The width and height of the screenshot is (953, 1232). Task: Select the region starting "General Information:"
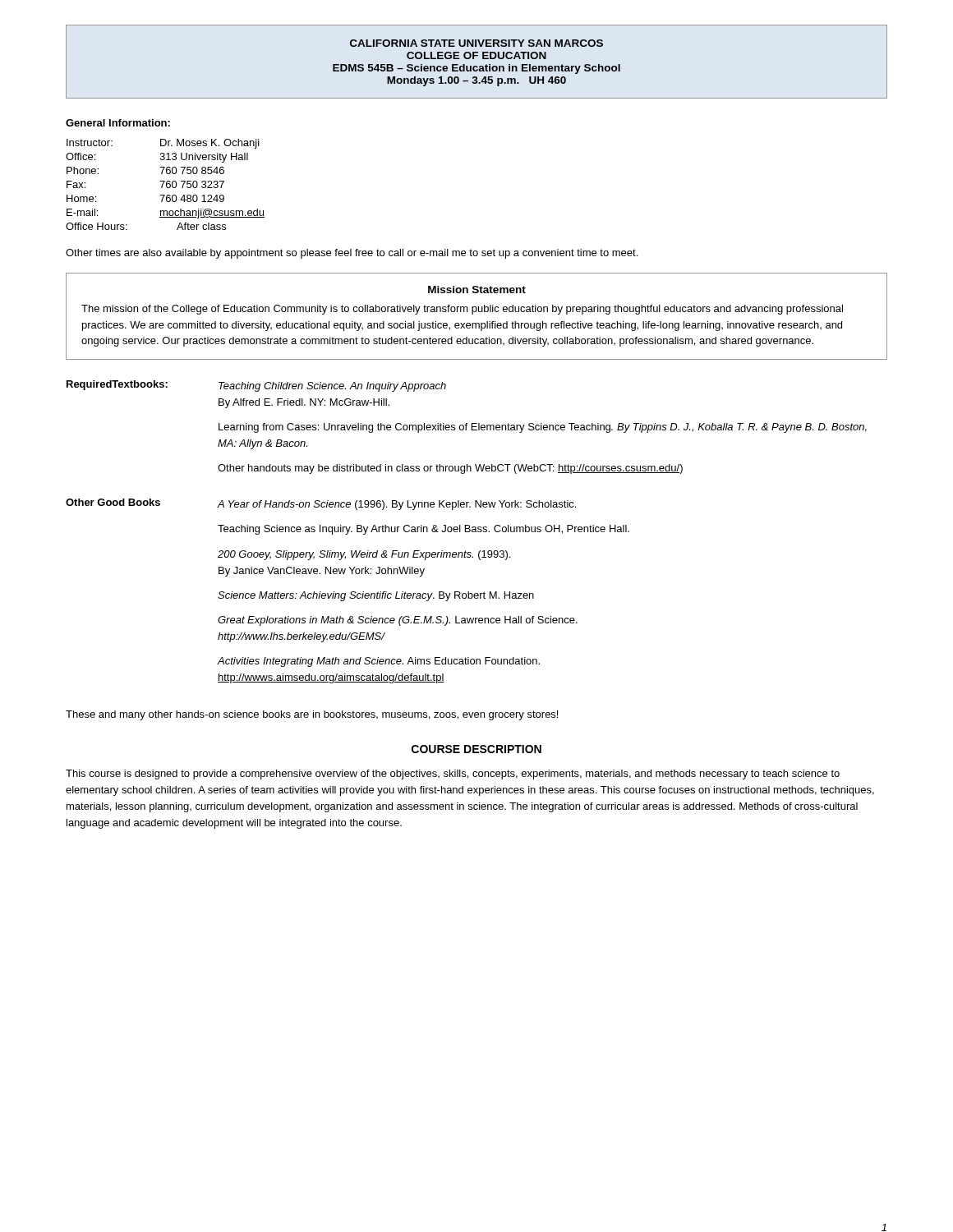(118, 123)
